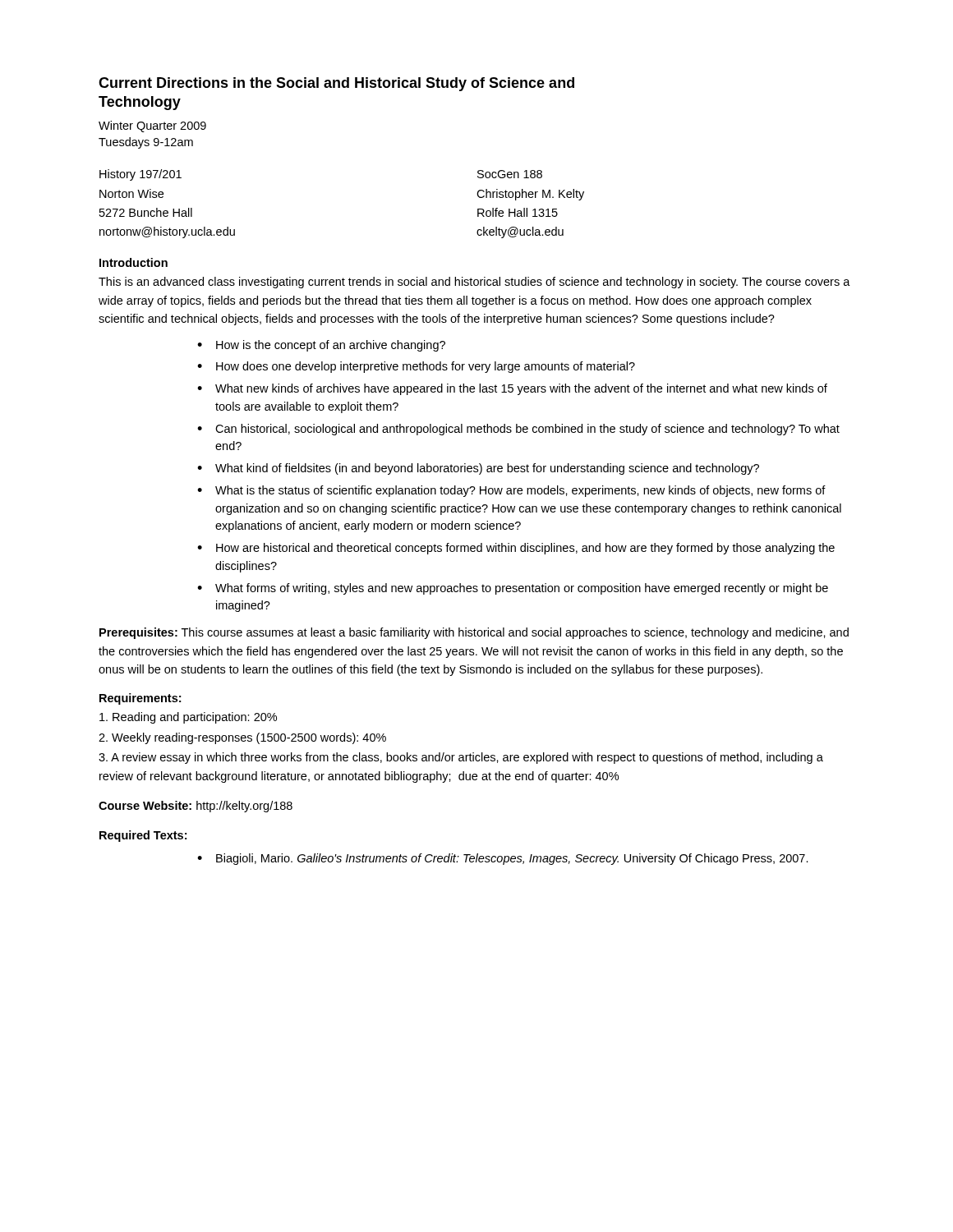This screenshot has width=953, height=1232.
Task: Locate the list item that says "• What new kinds of archives have appeared"
Action: coord(526,398)
